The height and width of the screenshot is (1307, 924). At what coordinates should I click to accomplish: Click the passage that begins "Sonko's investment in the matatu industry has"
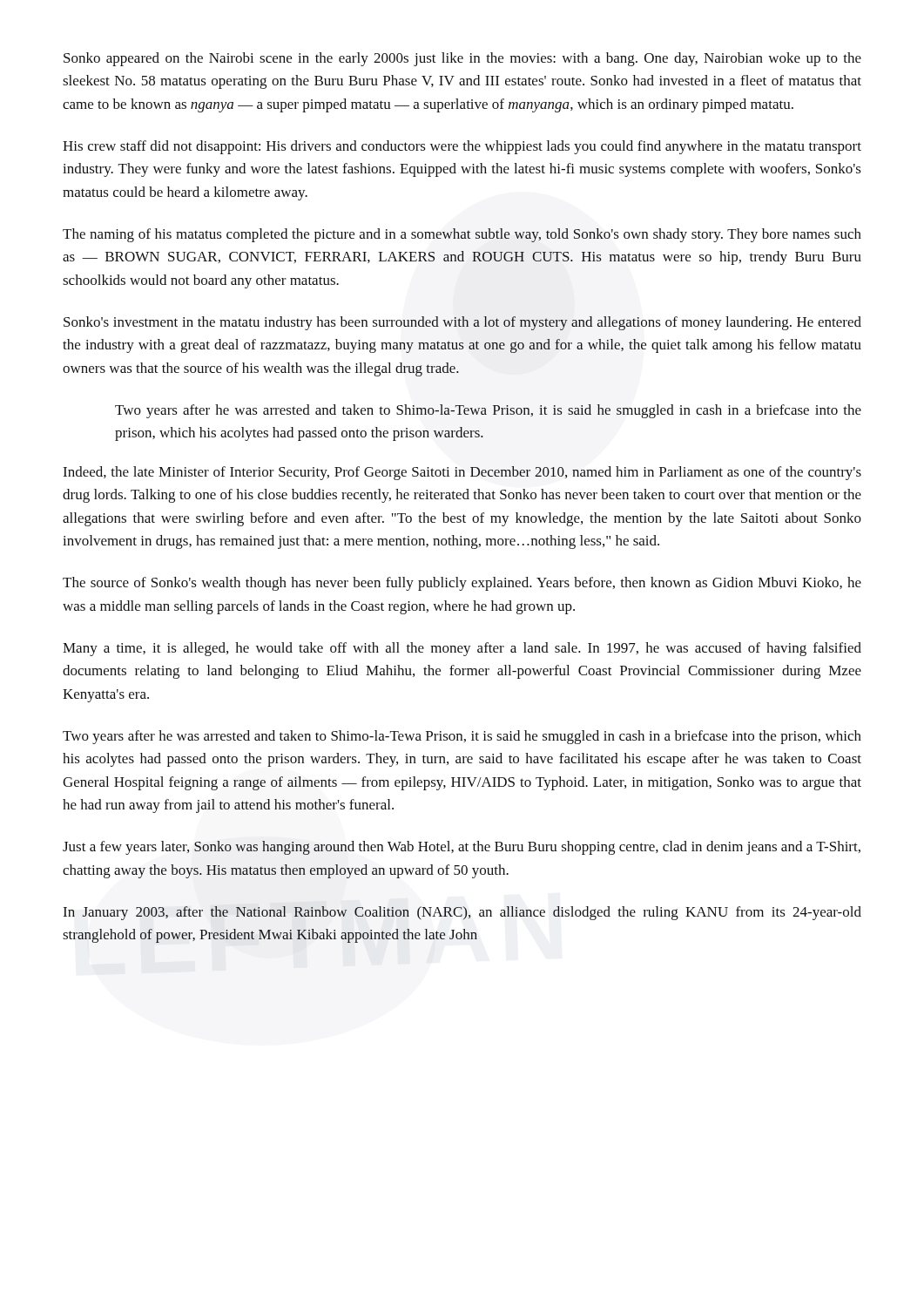click(x=462, y=345)
